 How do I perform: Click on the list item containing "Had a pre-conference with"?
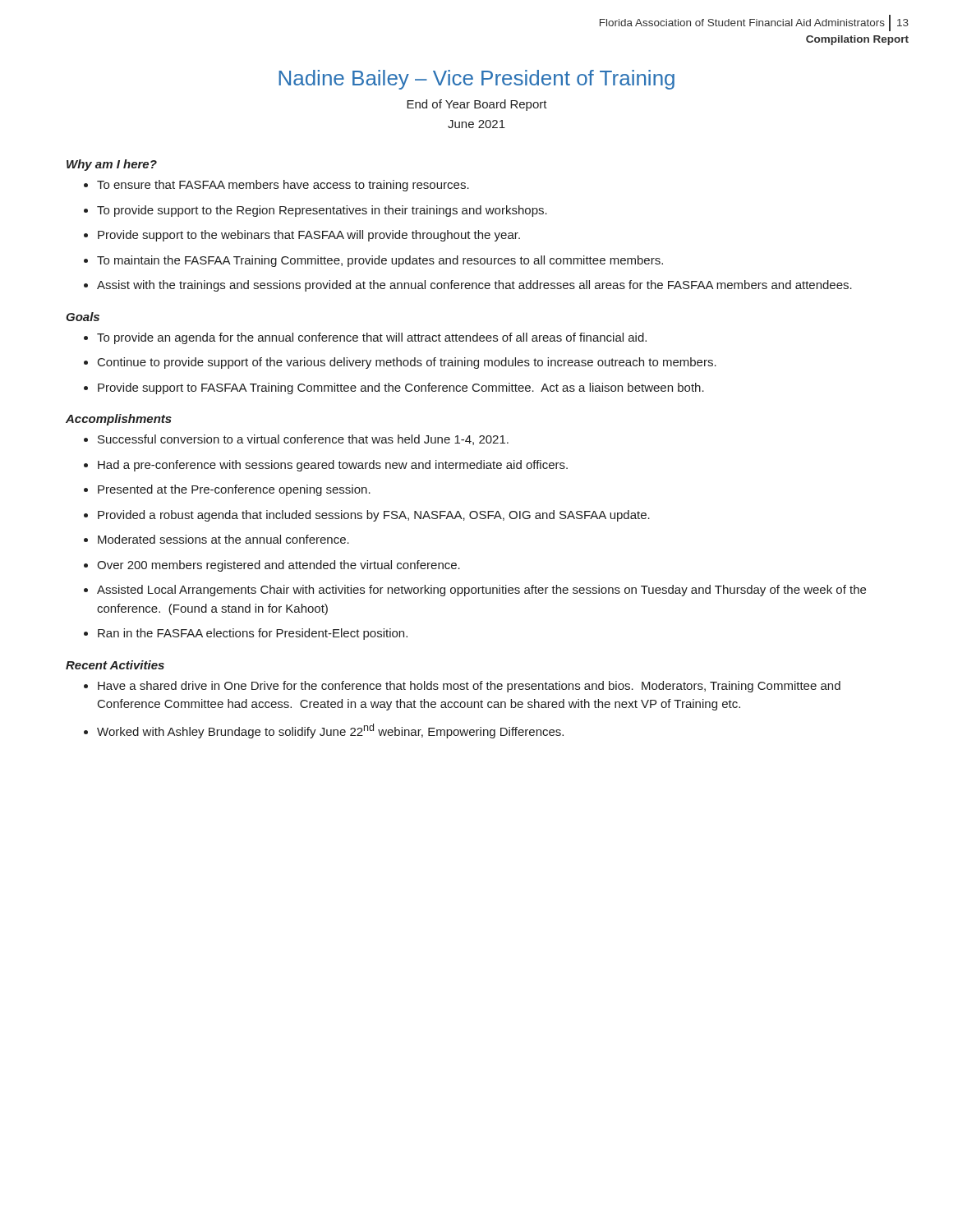pos(476,465)
